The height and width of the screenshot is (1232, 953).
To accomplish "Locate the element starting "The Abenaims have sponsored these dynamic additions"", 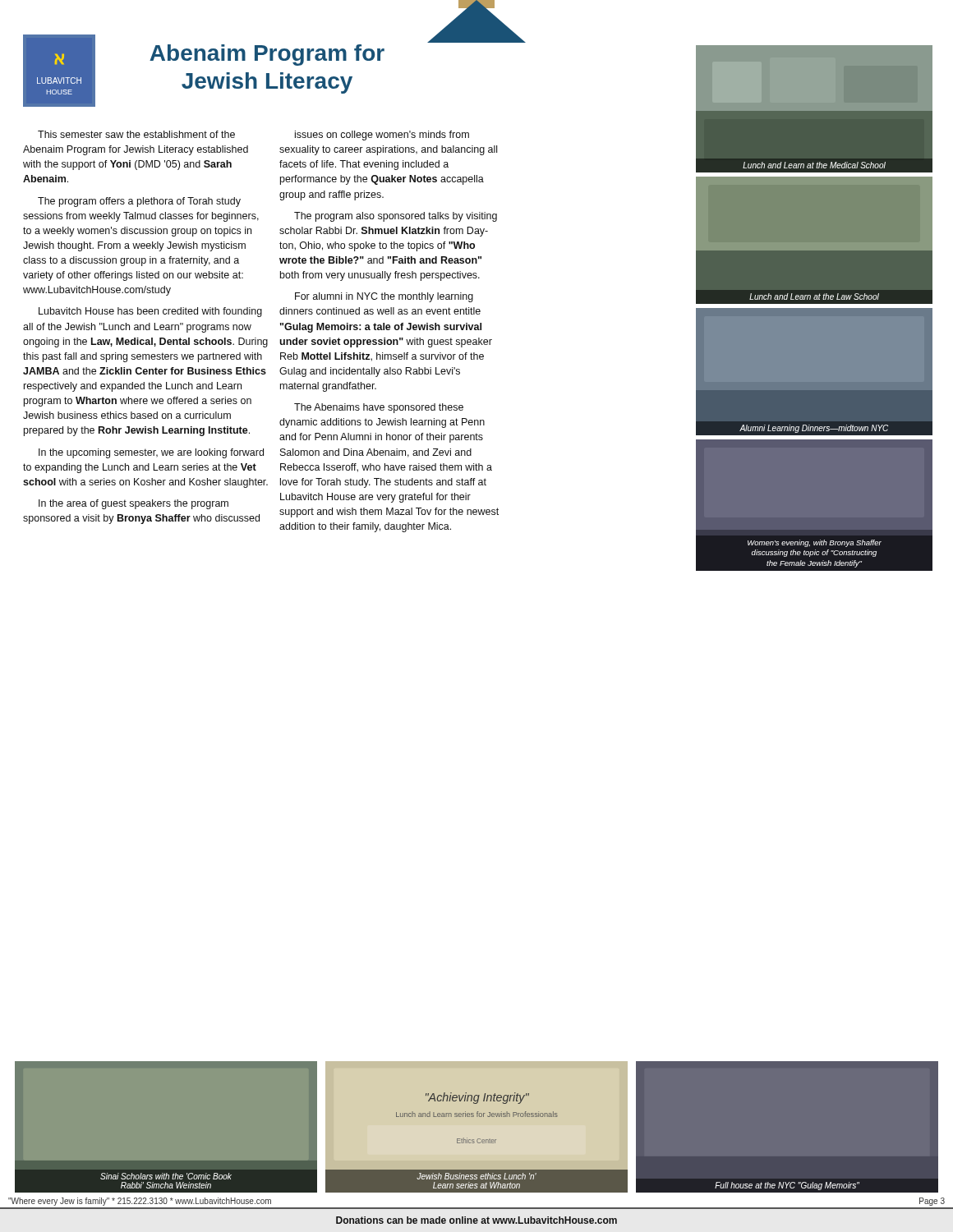I will pos(389,467).
